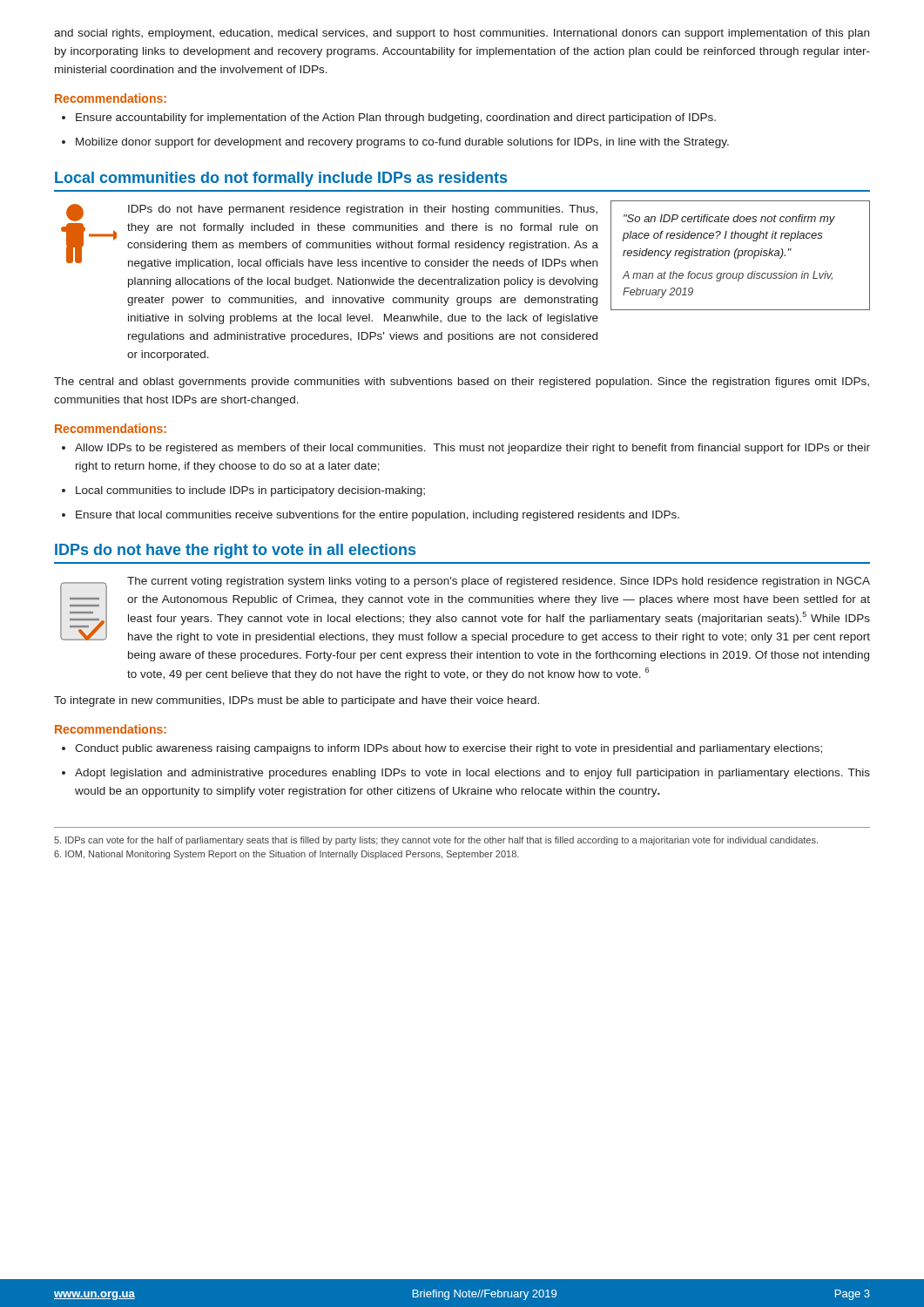The width and height of the screenshot is (924, 1307).
Task: Point to the block beginning "IDPs do not have permanent residence"
Action: tap(363, 281)
